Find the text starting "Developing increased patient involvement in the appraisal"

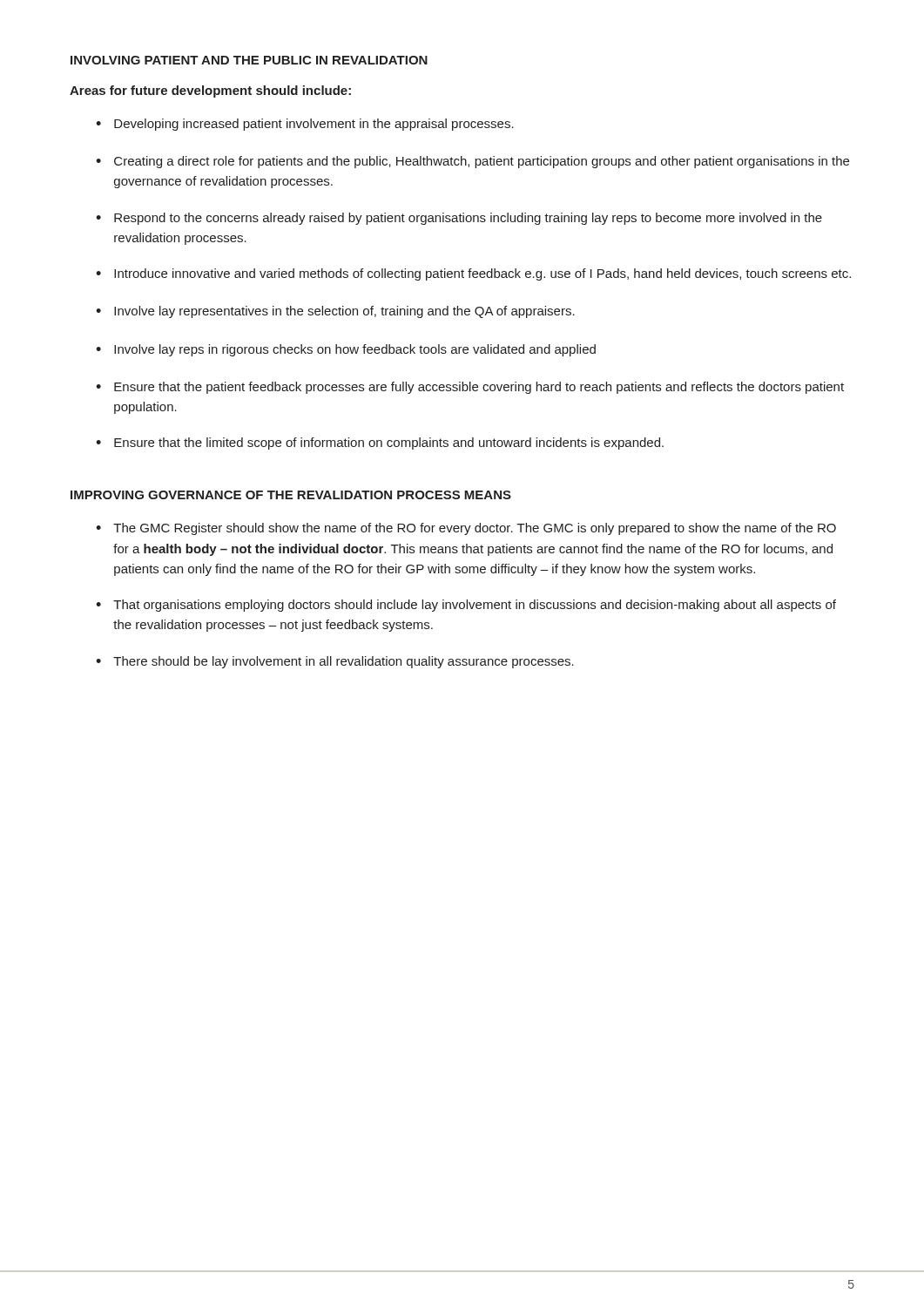click(x=484, y=123)
